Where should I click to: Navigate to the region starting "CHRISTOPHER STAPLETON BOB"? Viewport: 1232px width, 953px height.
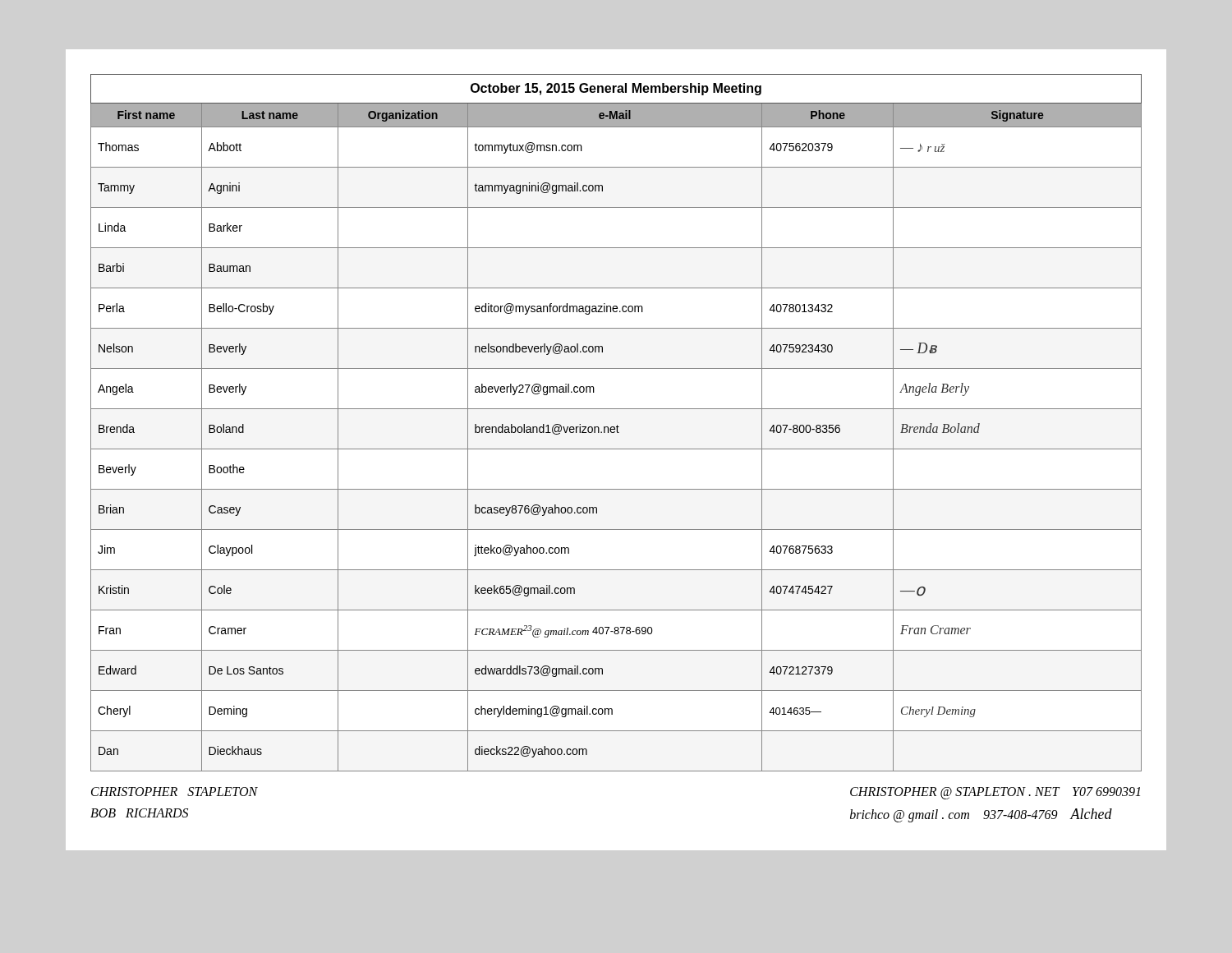click(192, 792)
